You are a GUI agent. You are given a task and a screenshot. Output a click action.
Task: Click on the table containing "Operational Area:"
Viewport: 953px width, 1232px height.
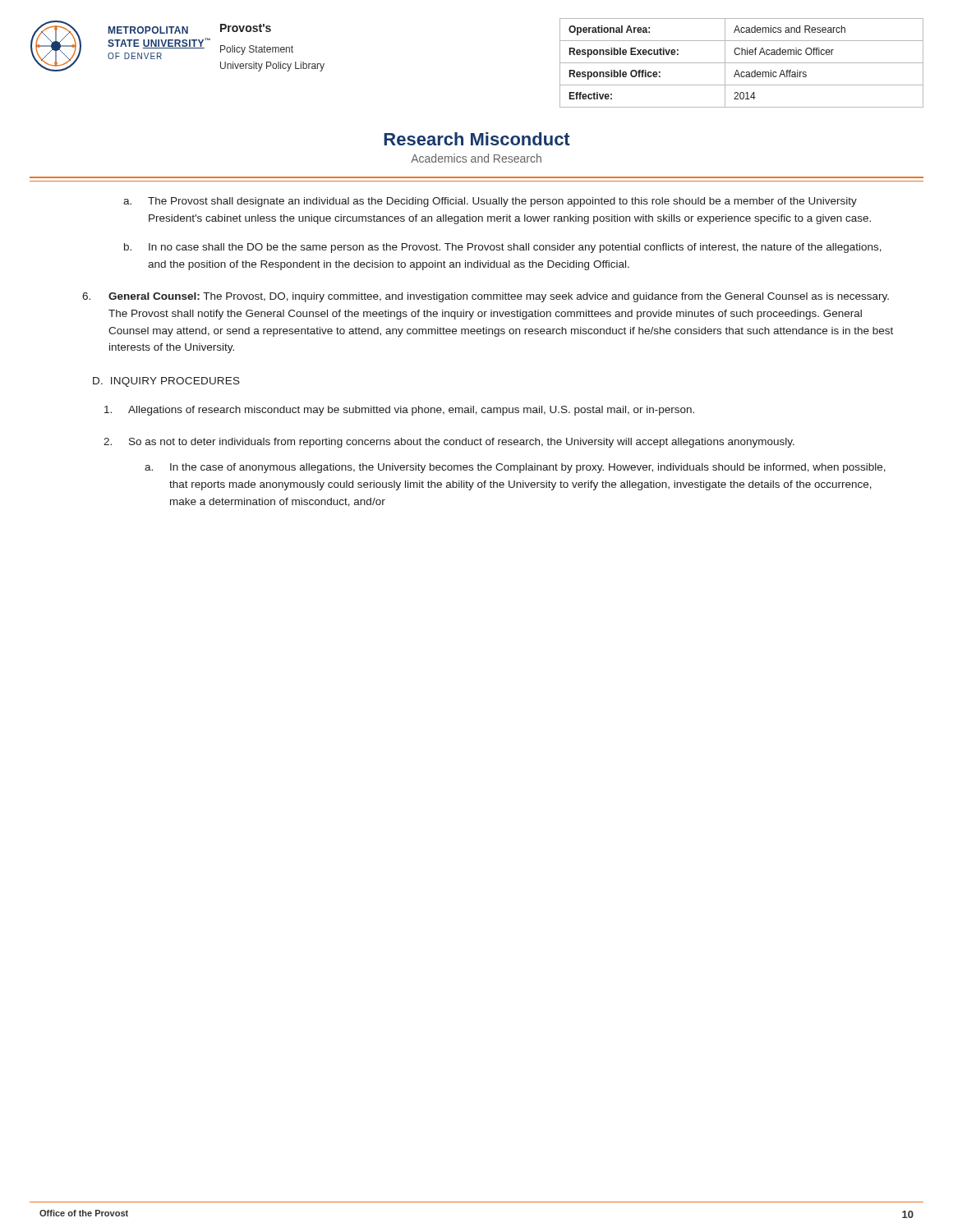click(x=741, y=63)
